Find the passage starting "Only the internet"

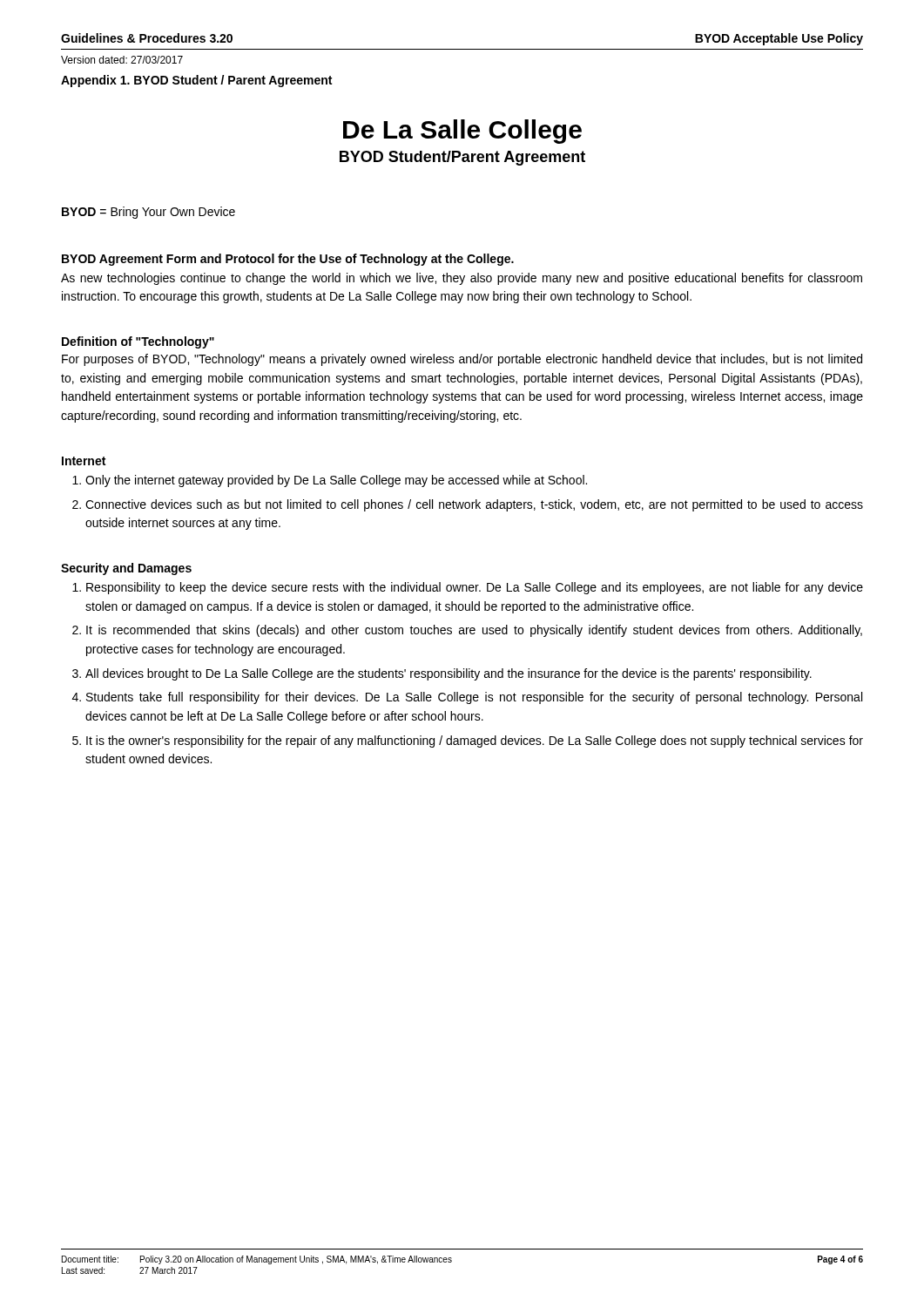[462, 502]
